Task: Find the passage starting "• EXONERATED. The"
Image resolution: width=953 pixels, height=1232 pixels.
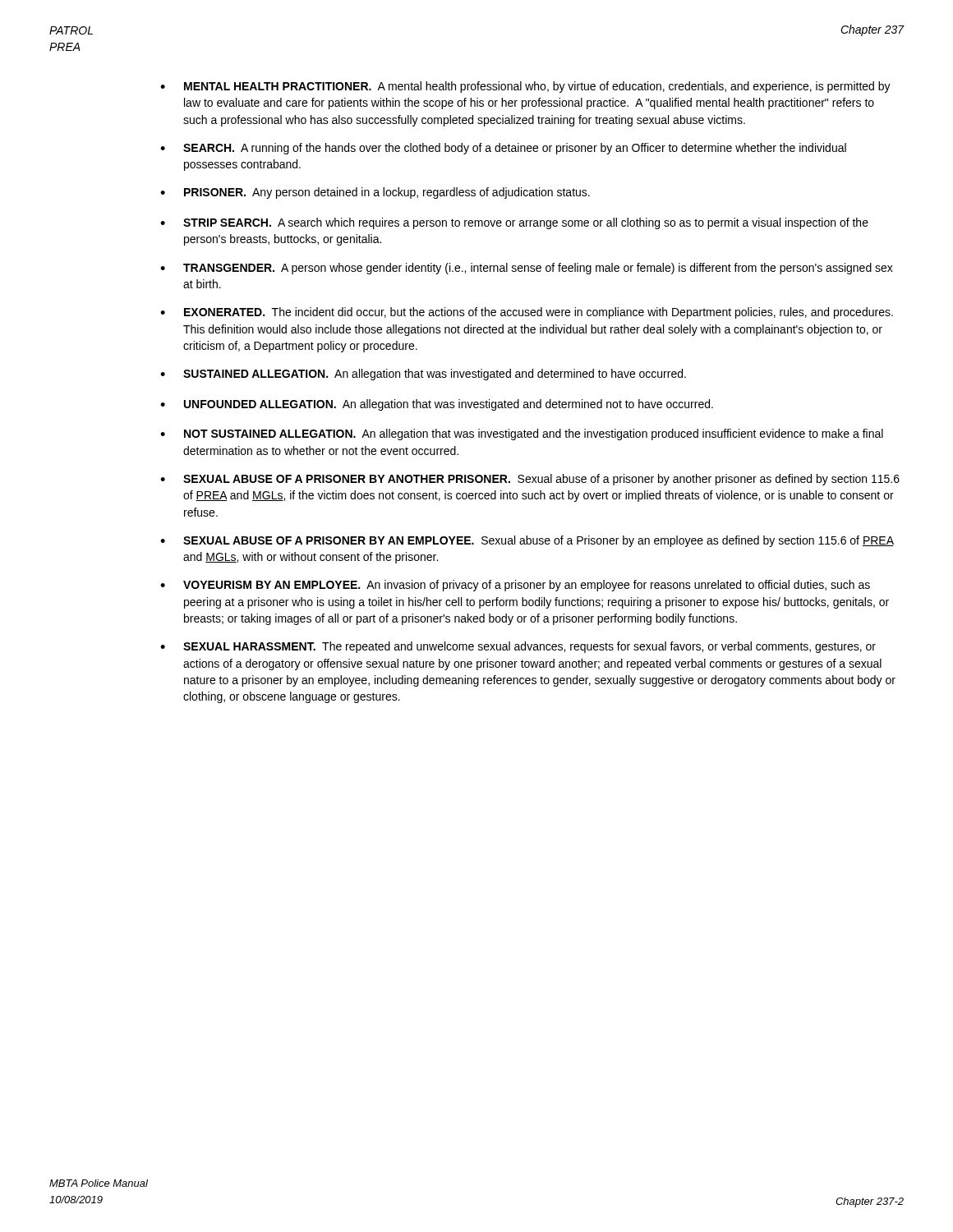Action: pos(530,329)
